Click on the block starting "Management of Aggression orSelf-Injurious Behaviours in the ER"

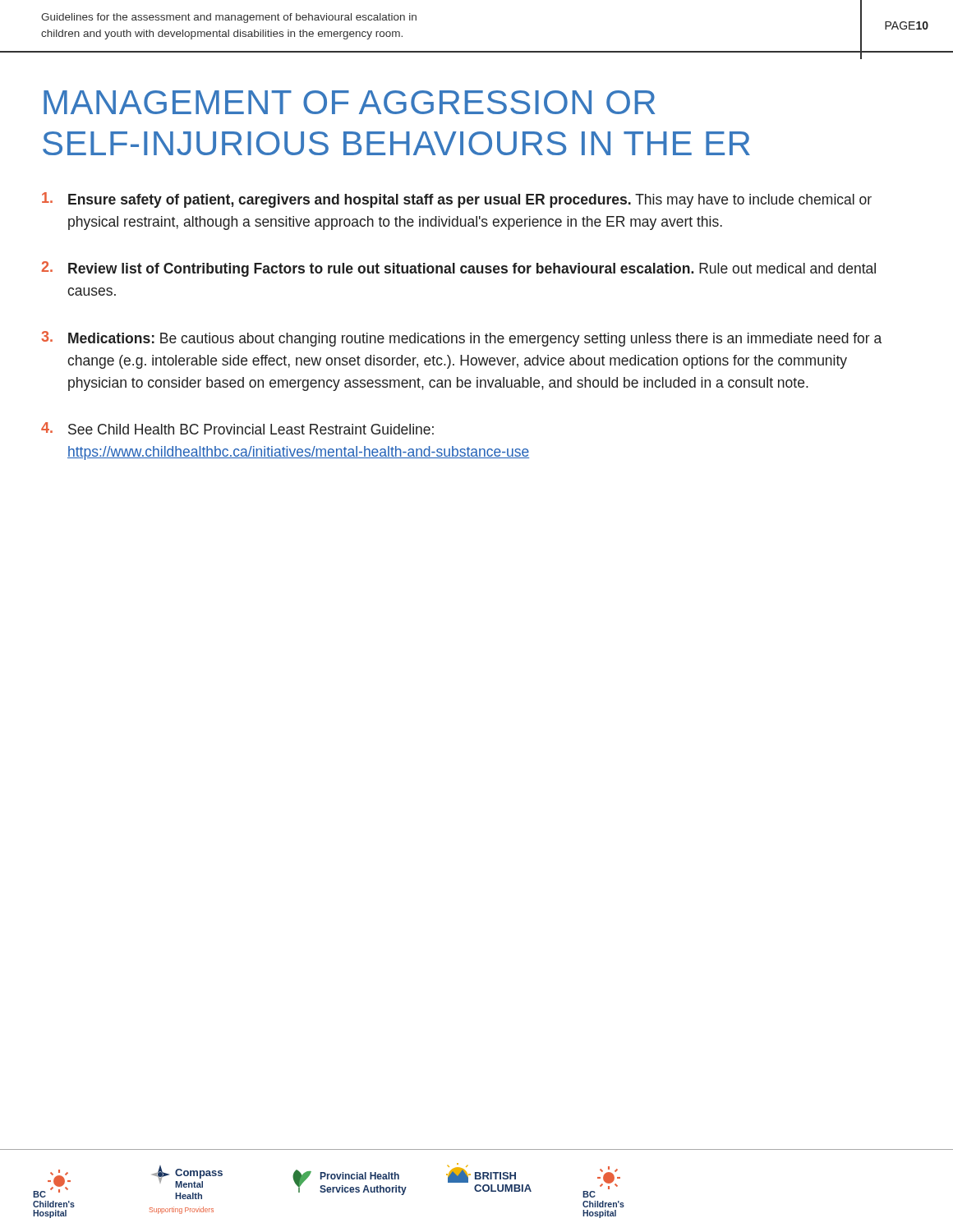tap(476, 119)
